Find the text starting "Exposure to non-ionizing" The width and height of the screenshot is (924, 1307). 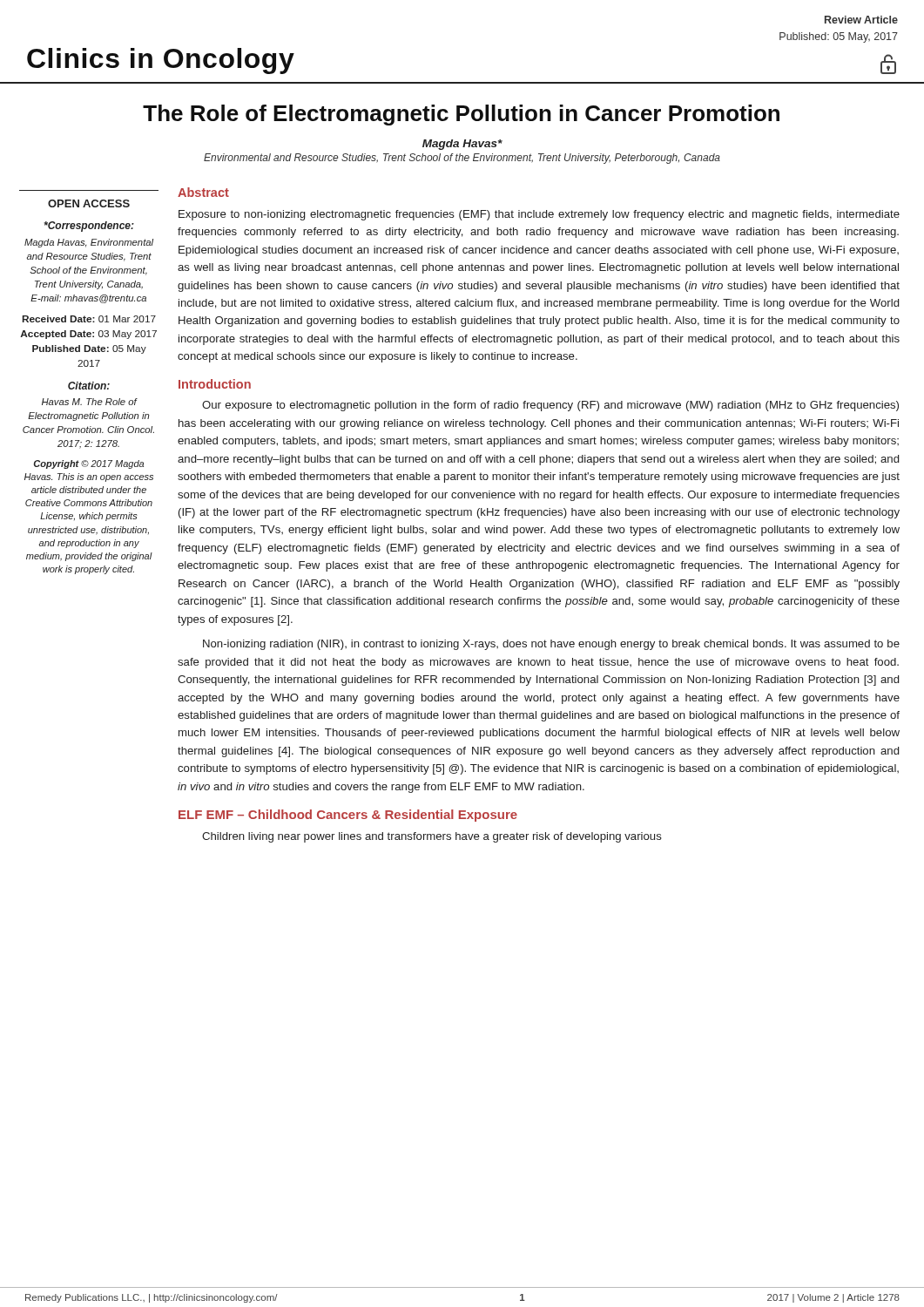pos(539,285)
